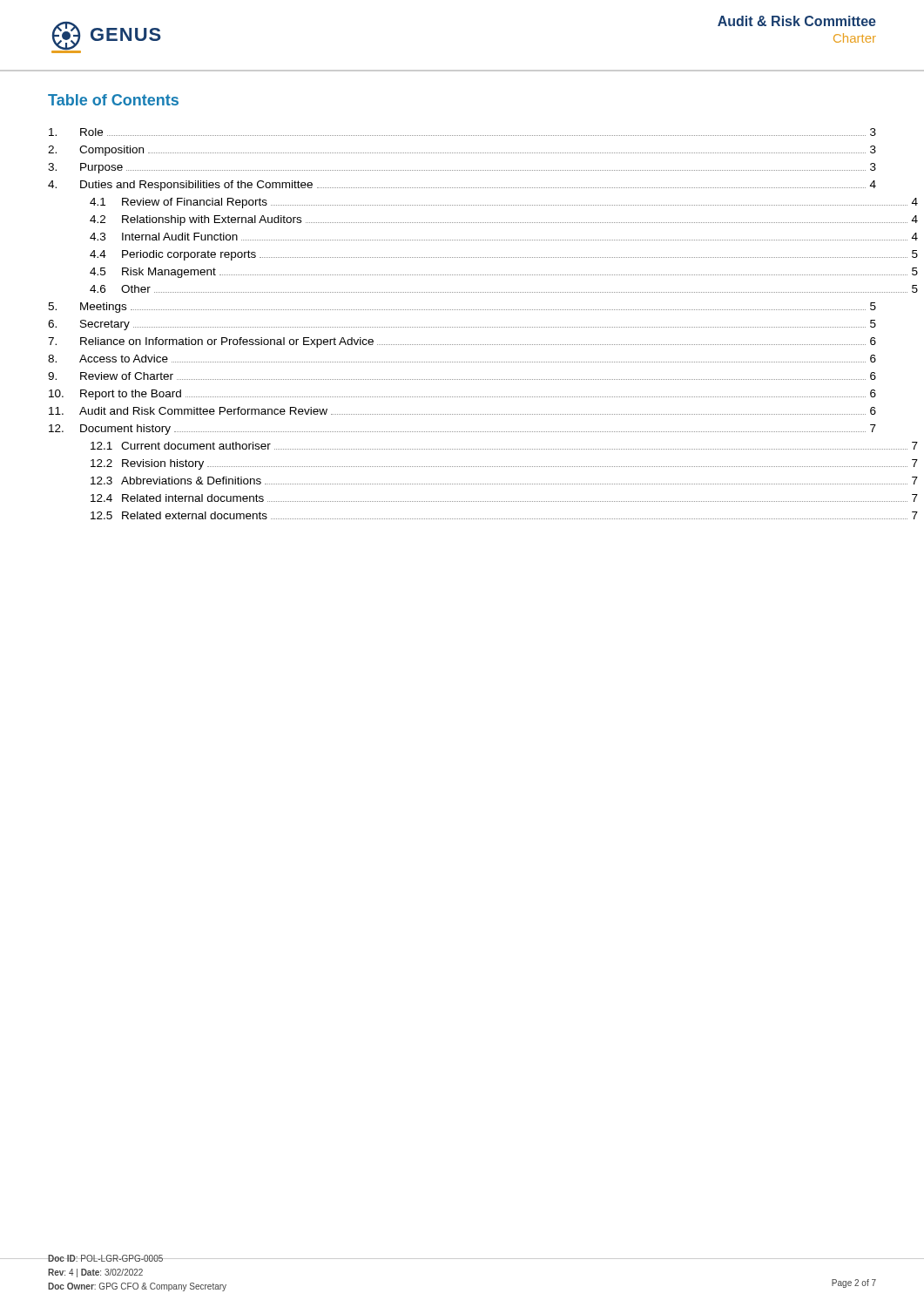The image size is (924, 1307).
Task: Select the list item with the text "4.4 Periodic corporate reports"
Action: (504, 254)
